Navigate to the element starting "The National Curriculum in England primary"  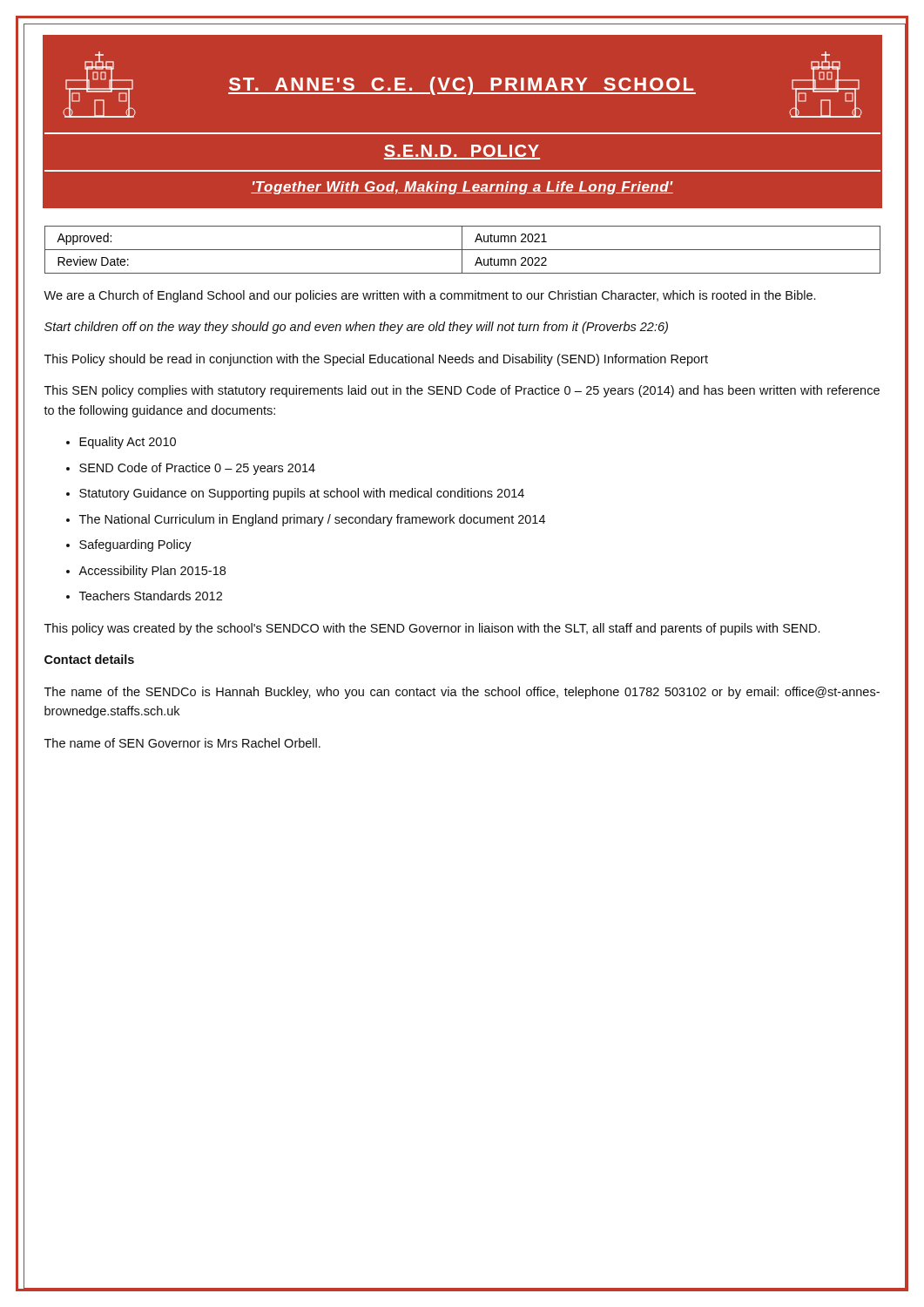(312, 519)
